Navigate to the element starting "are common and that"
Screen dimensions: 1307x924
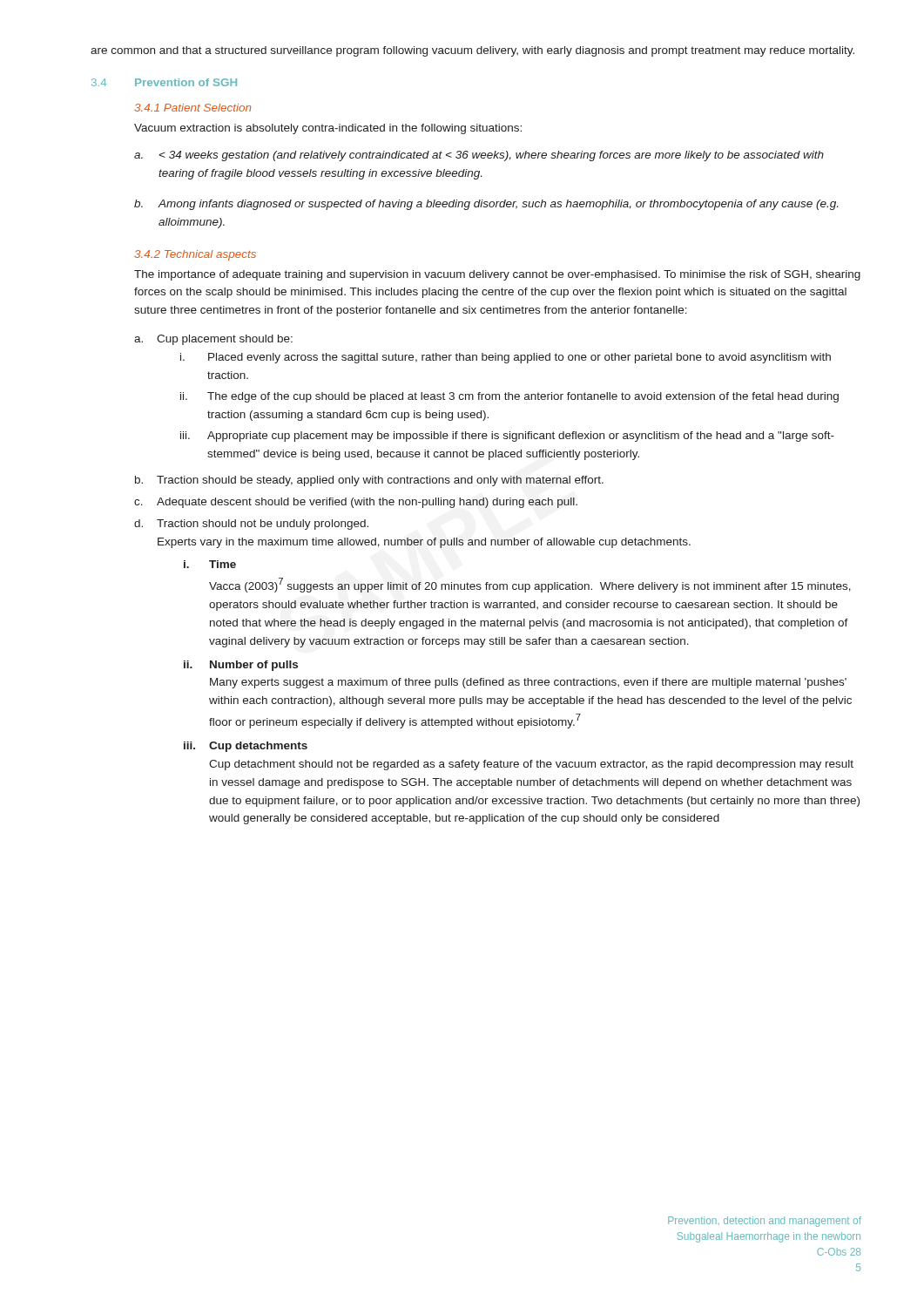click(476, 51)
